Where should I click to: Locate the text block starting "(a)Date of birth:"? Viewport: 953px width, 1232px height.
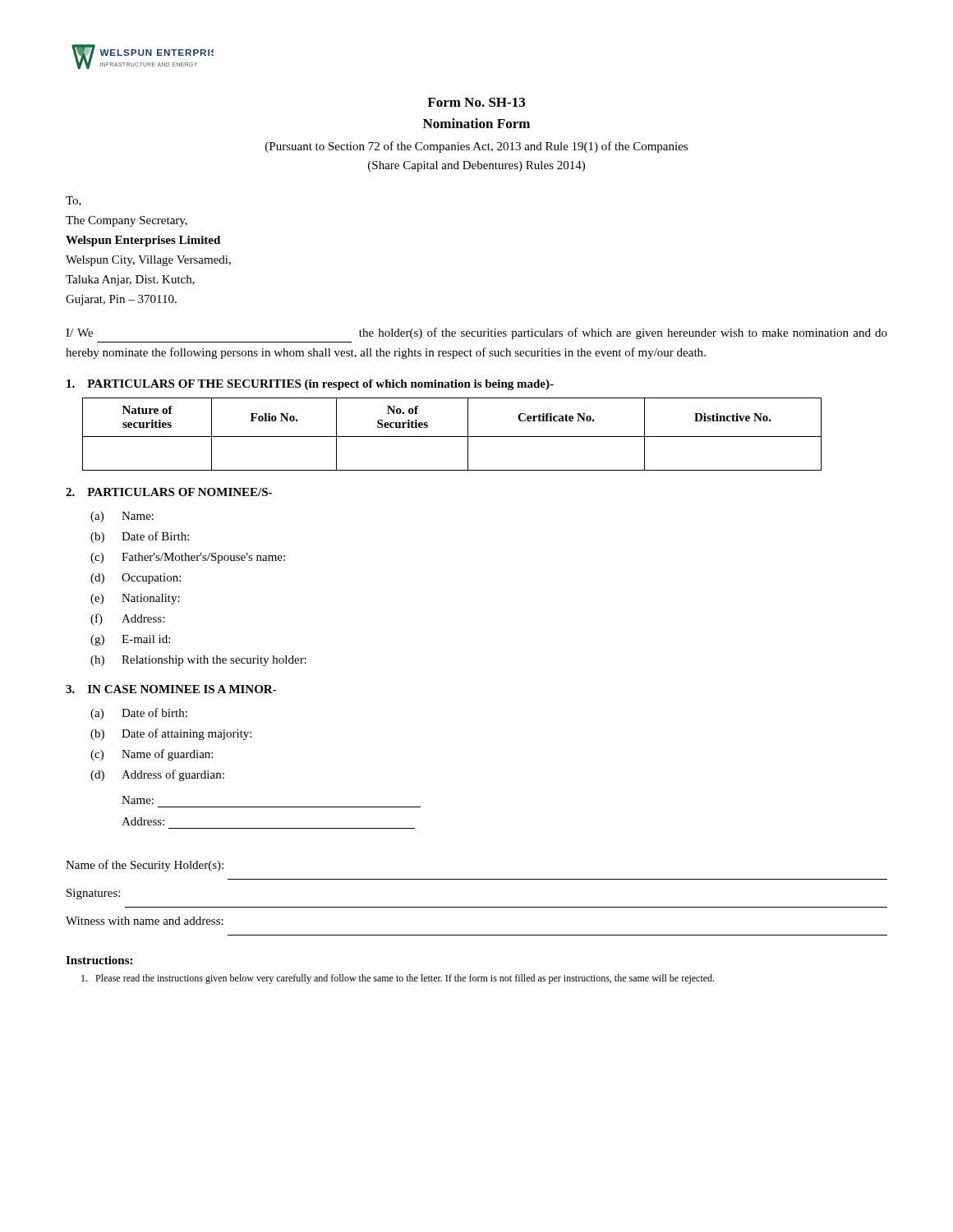(x=139, y=714)
